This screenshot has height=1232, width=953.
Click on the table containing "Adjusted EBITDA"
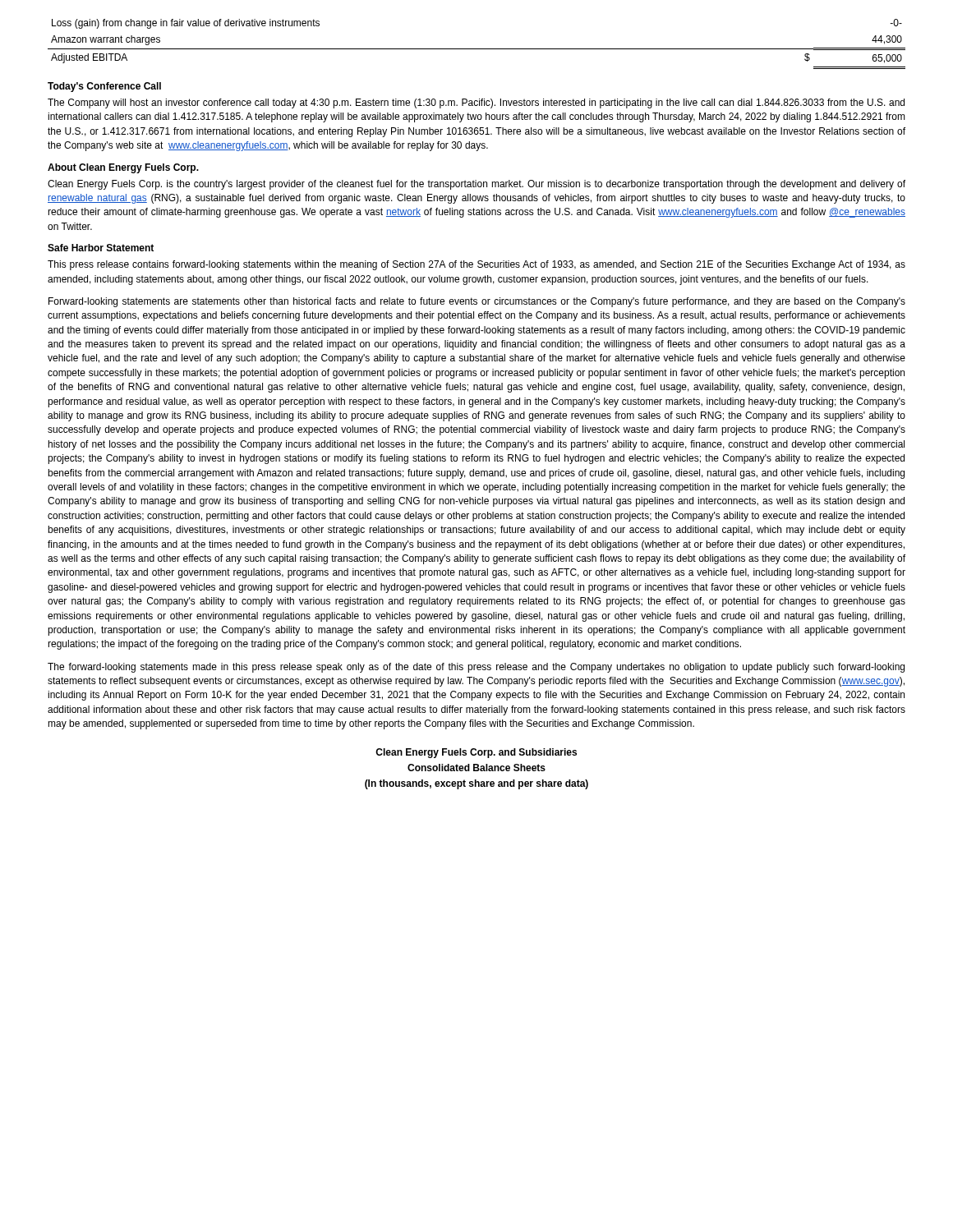476,42
